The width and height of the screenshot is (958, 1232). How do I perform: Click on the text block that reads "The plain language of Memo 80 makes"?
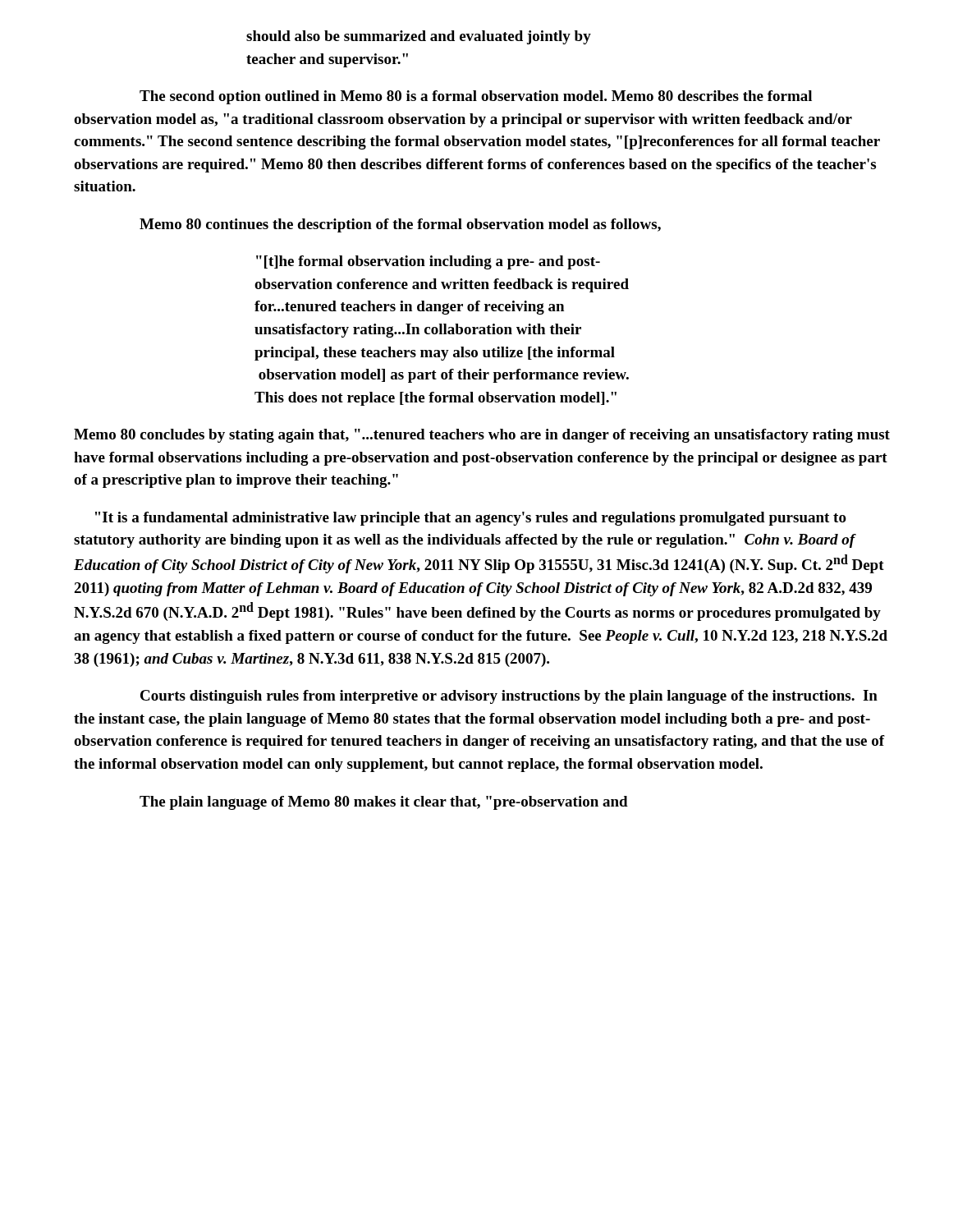(x=483, y=801)
